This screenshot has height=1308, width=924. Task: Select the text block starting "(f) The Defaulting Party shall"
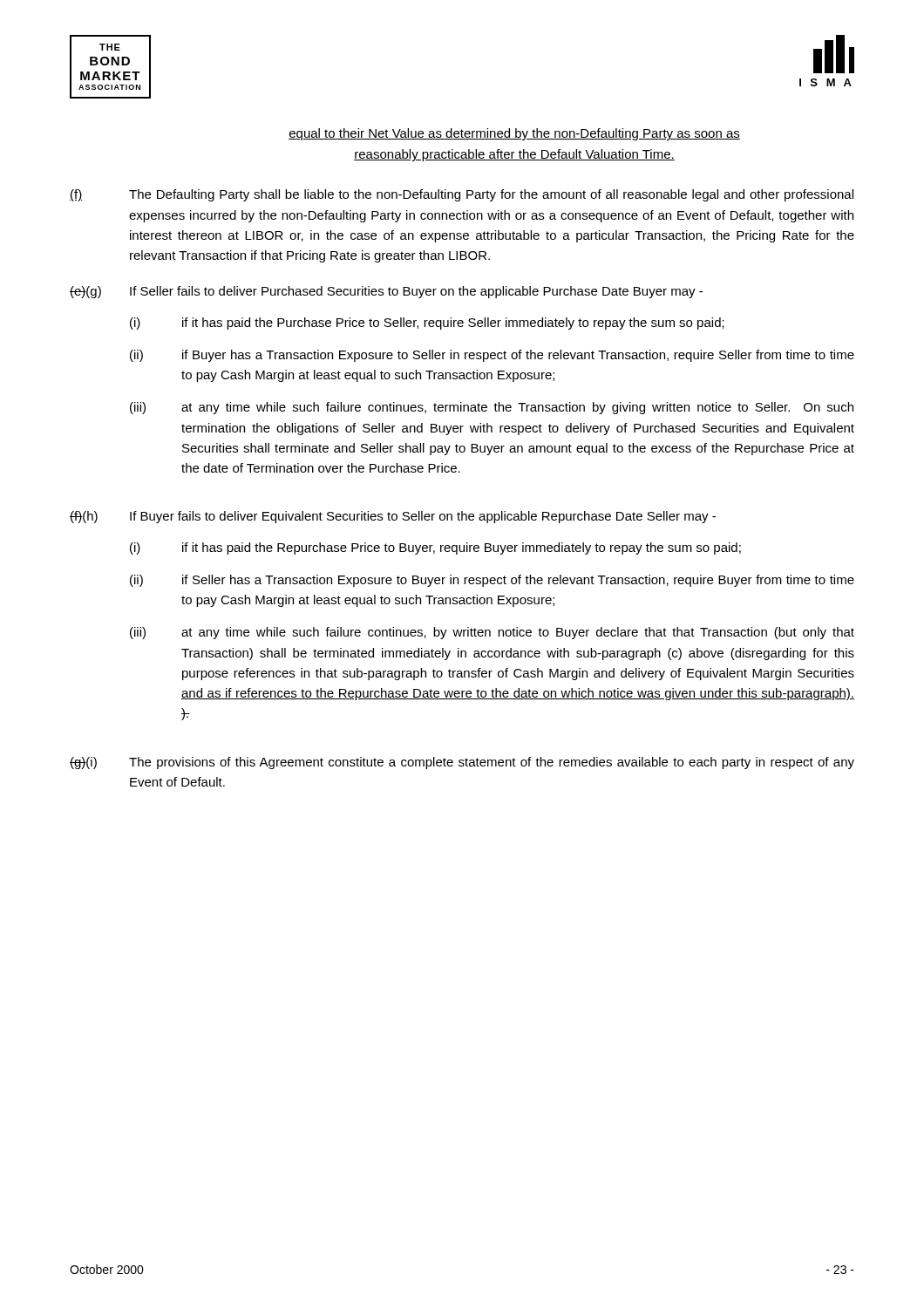click(462, 225)
